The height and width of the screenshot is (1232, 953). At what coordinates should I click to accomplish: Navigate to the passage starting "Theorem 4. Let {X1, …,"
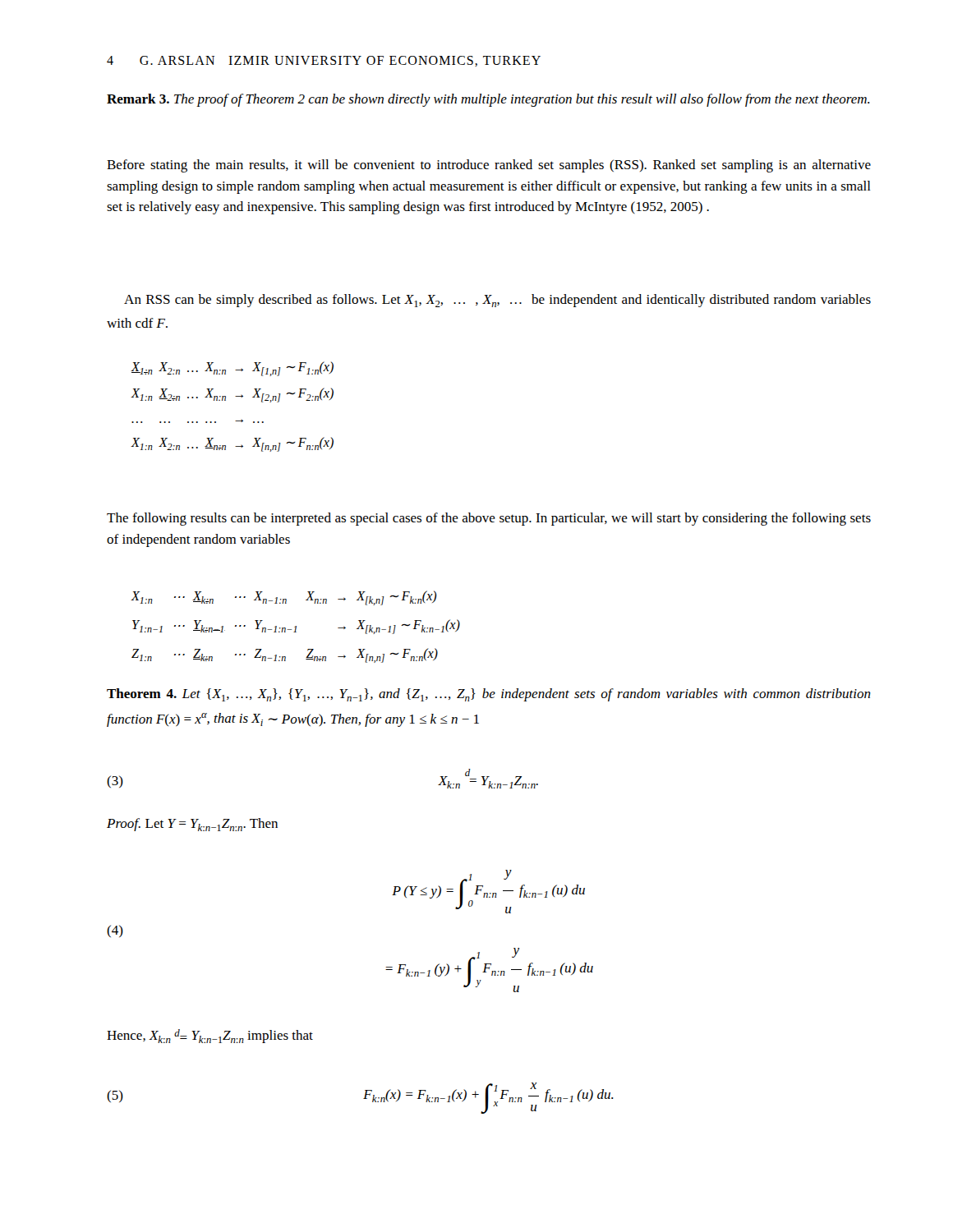(x=489, y=707)
